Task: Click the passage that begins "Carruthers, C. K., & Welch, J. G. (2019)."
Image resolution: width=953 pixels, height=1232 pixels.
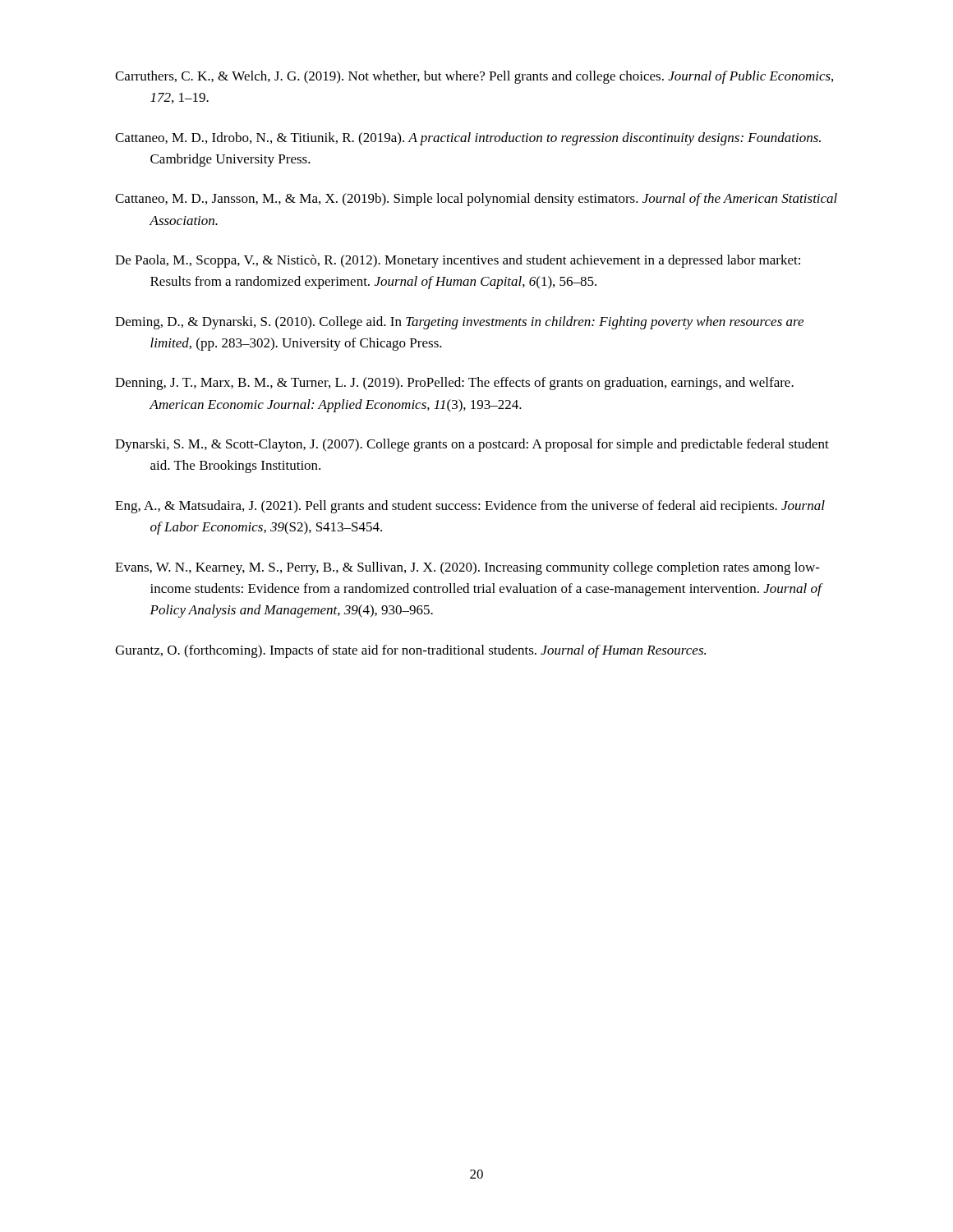Action: (x=475, y=87)
